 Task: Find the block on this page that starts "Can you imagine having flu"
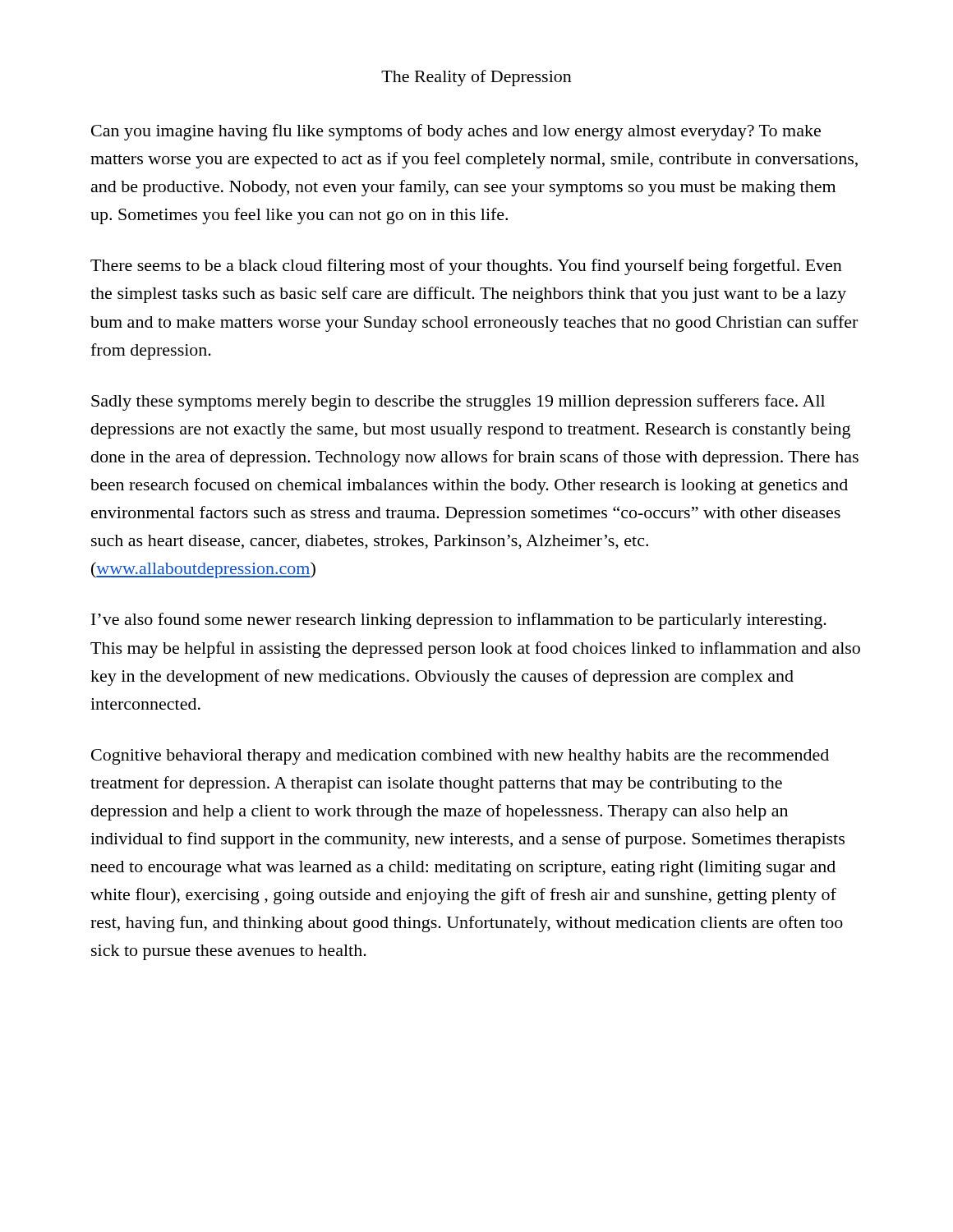click(475, 172)
